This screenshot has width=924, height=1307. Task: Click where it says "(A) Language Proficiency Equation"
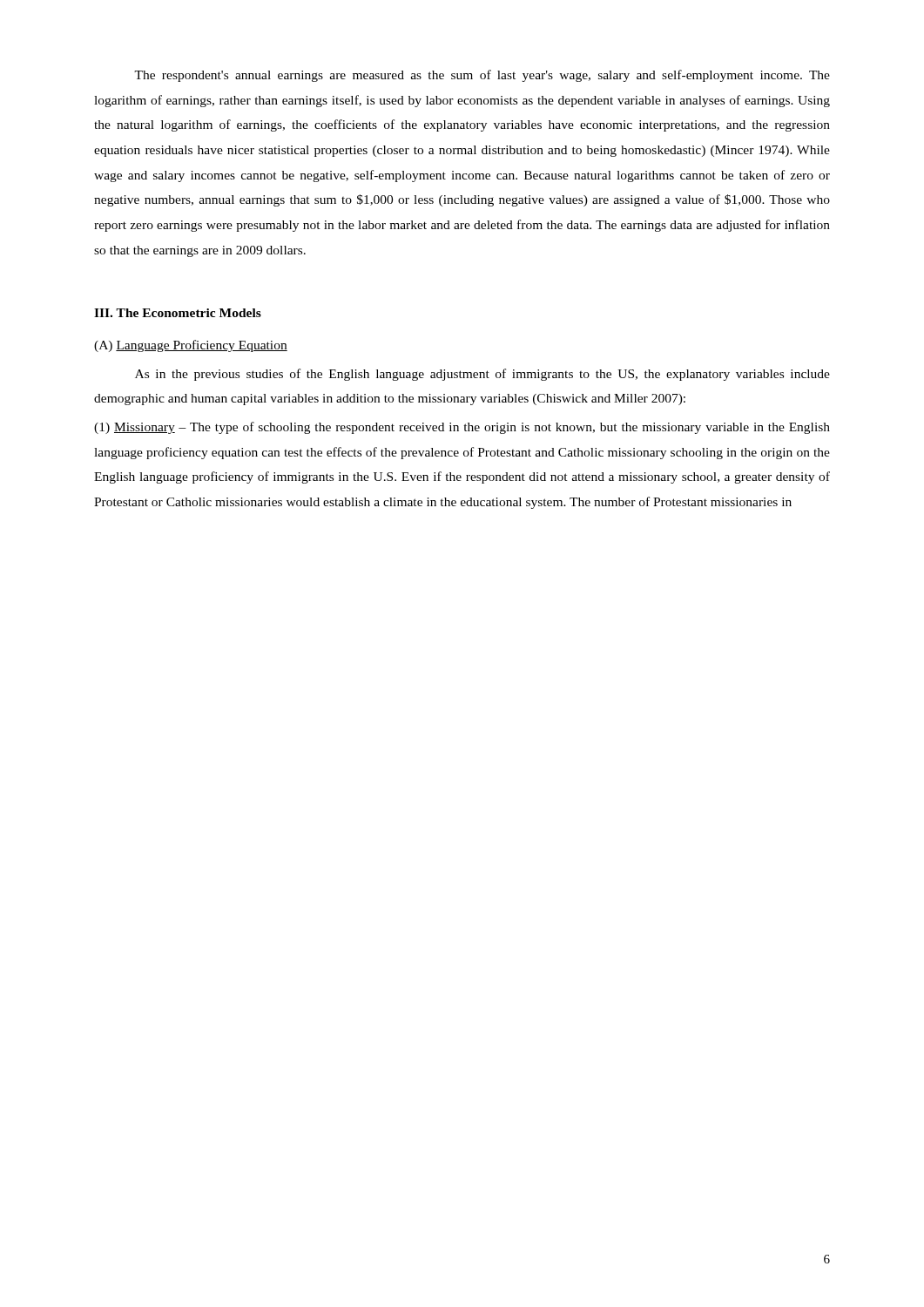click(x=191, y=345)
